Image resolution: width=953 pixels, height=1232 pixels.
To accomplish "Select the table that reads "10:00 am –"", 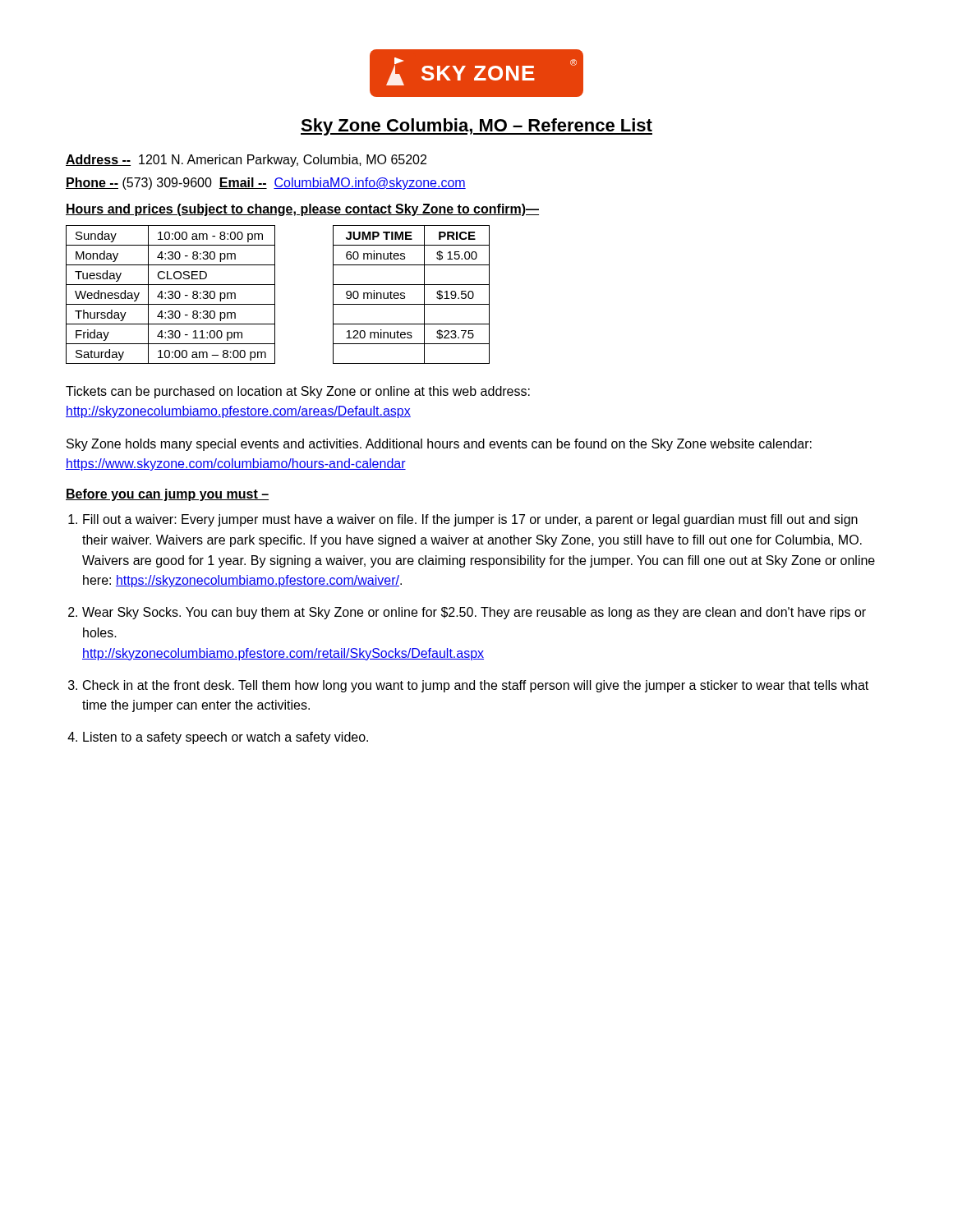I will [x=171, y=294].
